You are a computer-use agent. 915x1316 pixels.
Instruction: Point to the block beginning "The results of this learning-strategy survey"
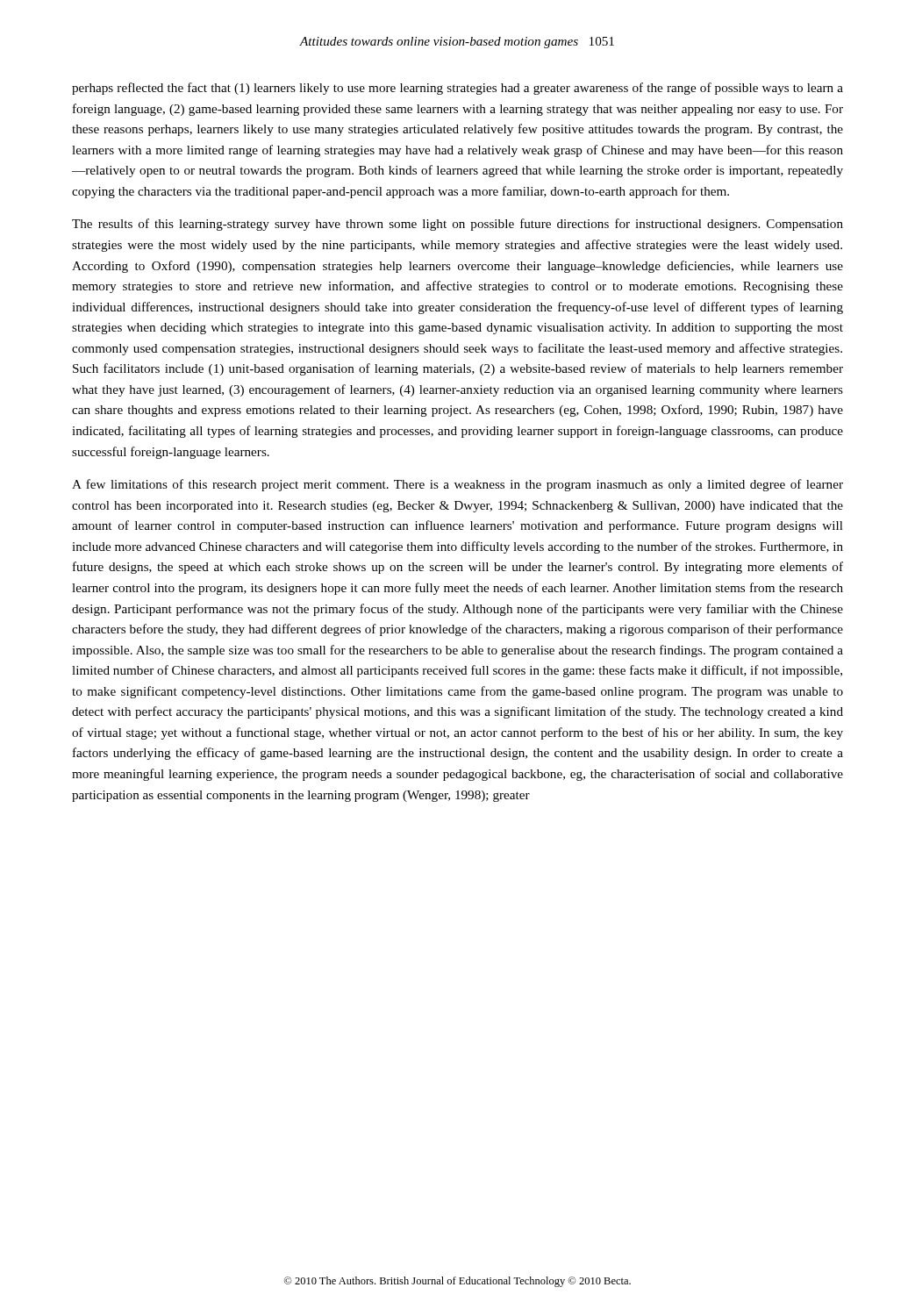click(x=458, y=337)
